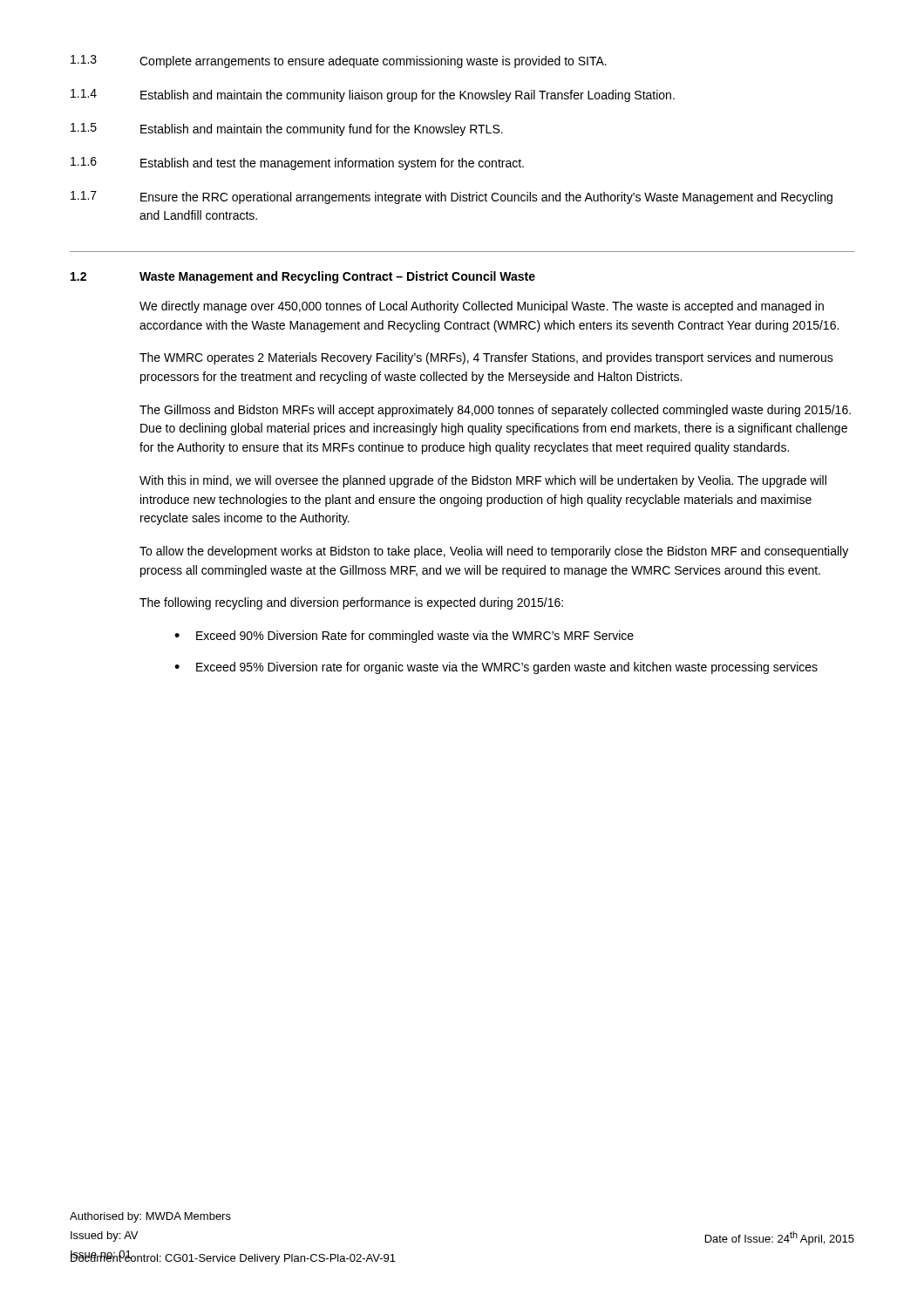Point to the region starting "1.5 Establish and maintain the community fund"
Viewport: 924px width, 1308px height.
click(x=462, y=129)
